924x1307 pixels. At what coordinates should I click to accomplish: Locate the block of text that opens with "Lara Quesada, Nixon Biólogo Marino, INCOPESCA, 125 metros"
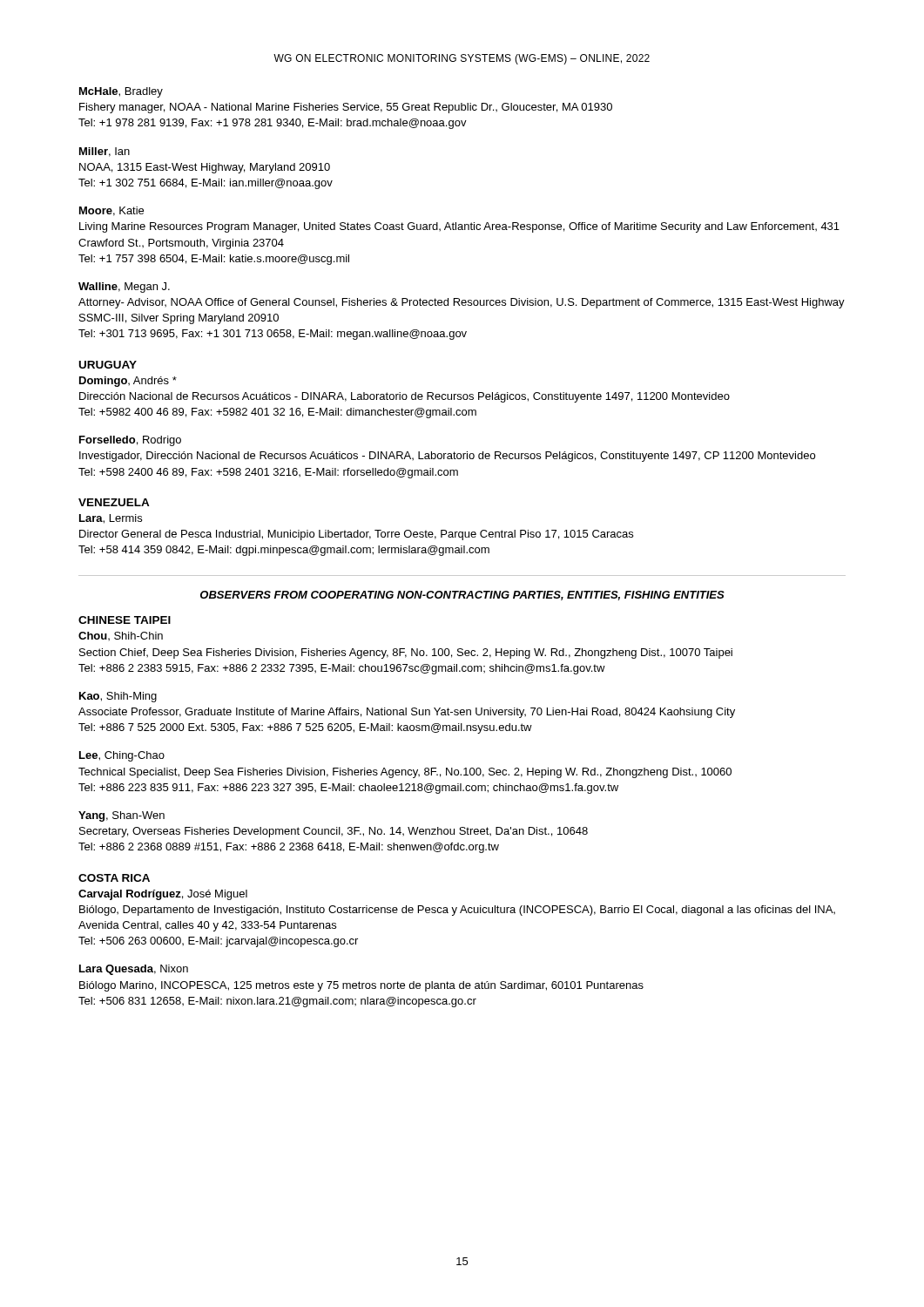point(462,985)
